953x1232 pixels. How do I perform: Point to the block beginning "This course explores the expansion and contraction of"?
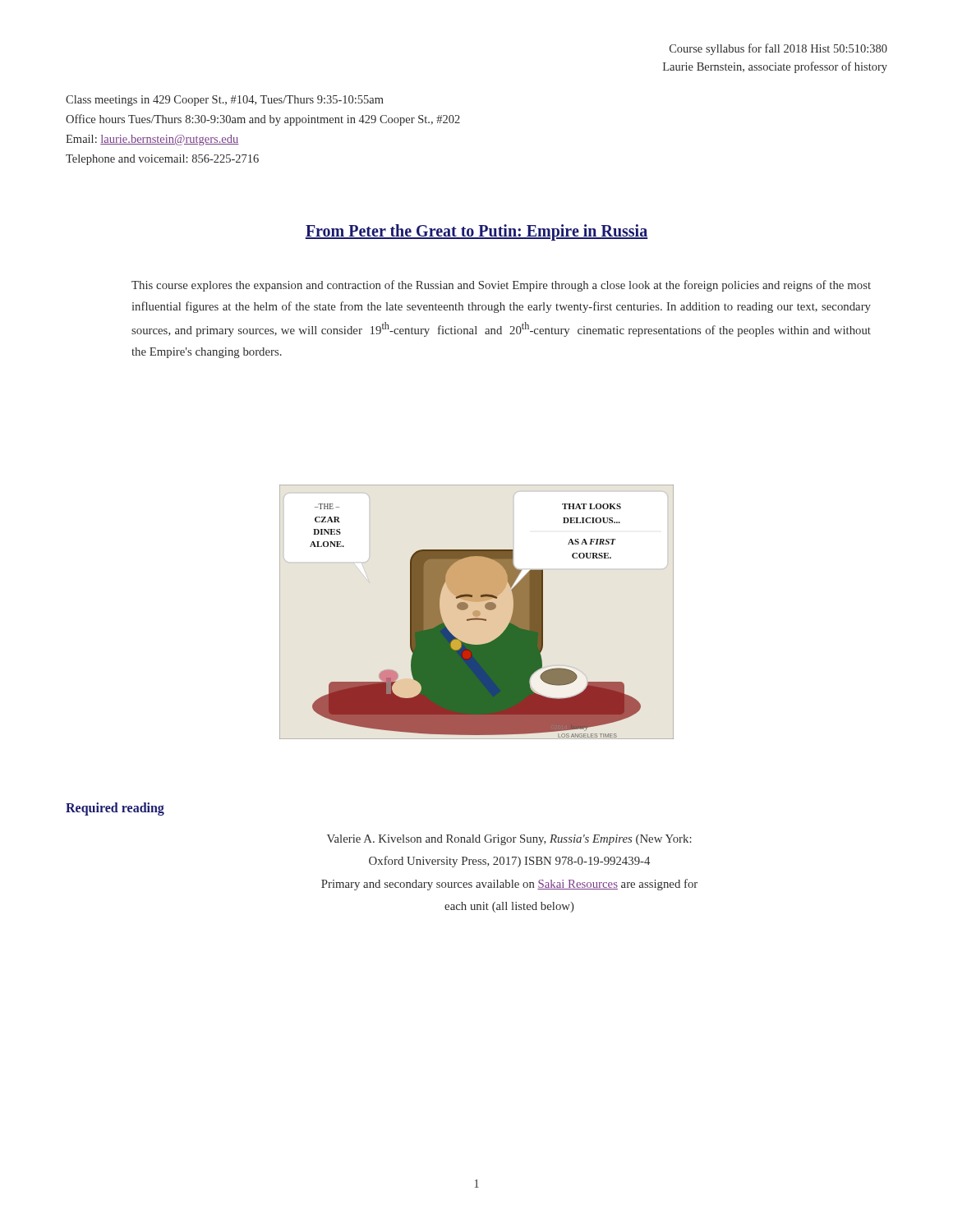tap(501, 318)
